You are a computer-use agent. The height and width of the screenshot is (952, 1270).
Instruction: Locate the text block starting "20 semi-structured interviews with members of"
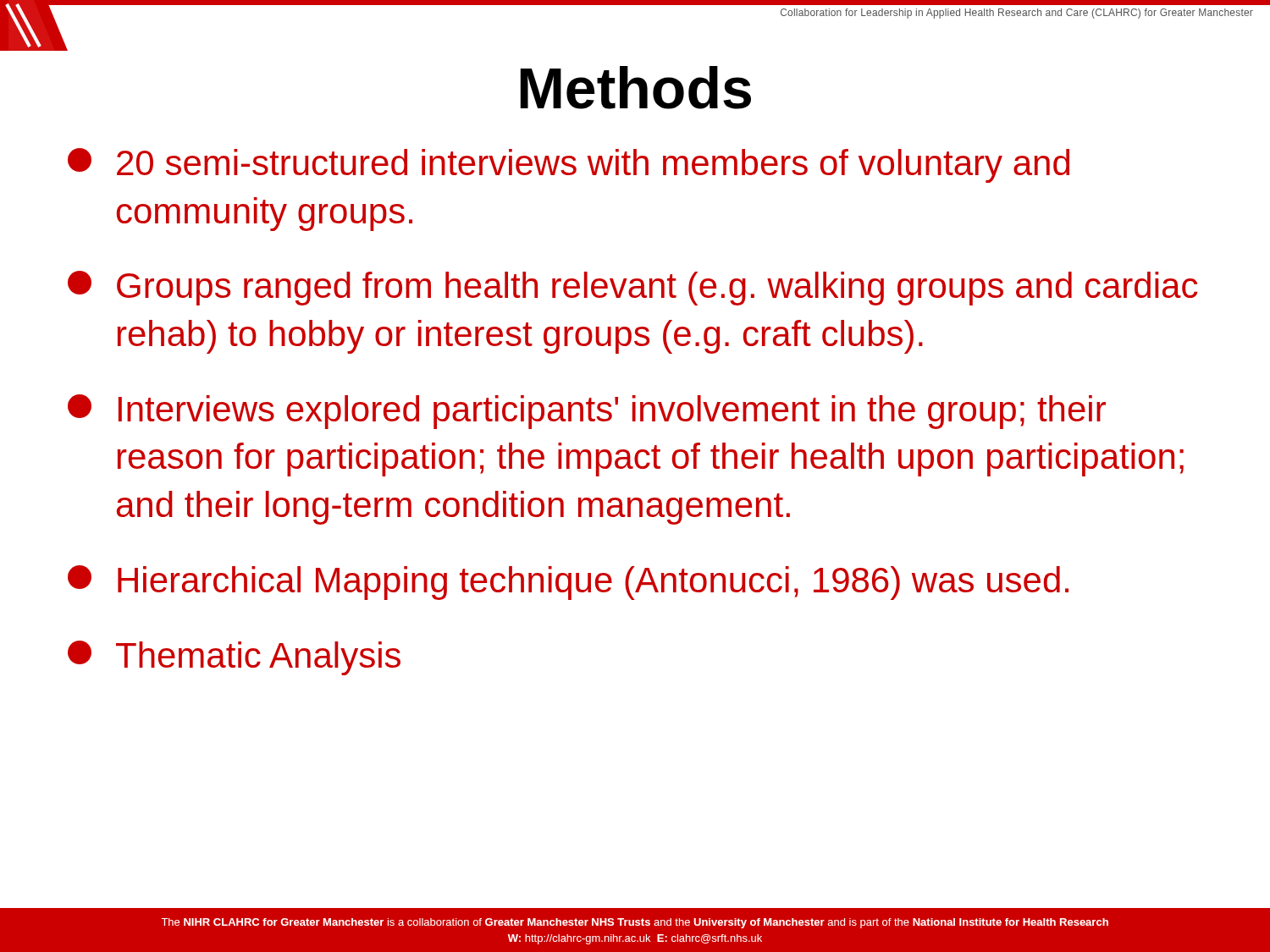tap(643, 188)
